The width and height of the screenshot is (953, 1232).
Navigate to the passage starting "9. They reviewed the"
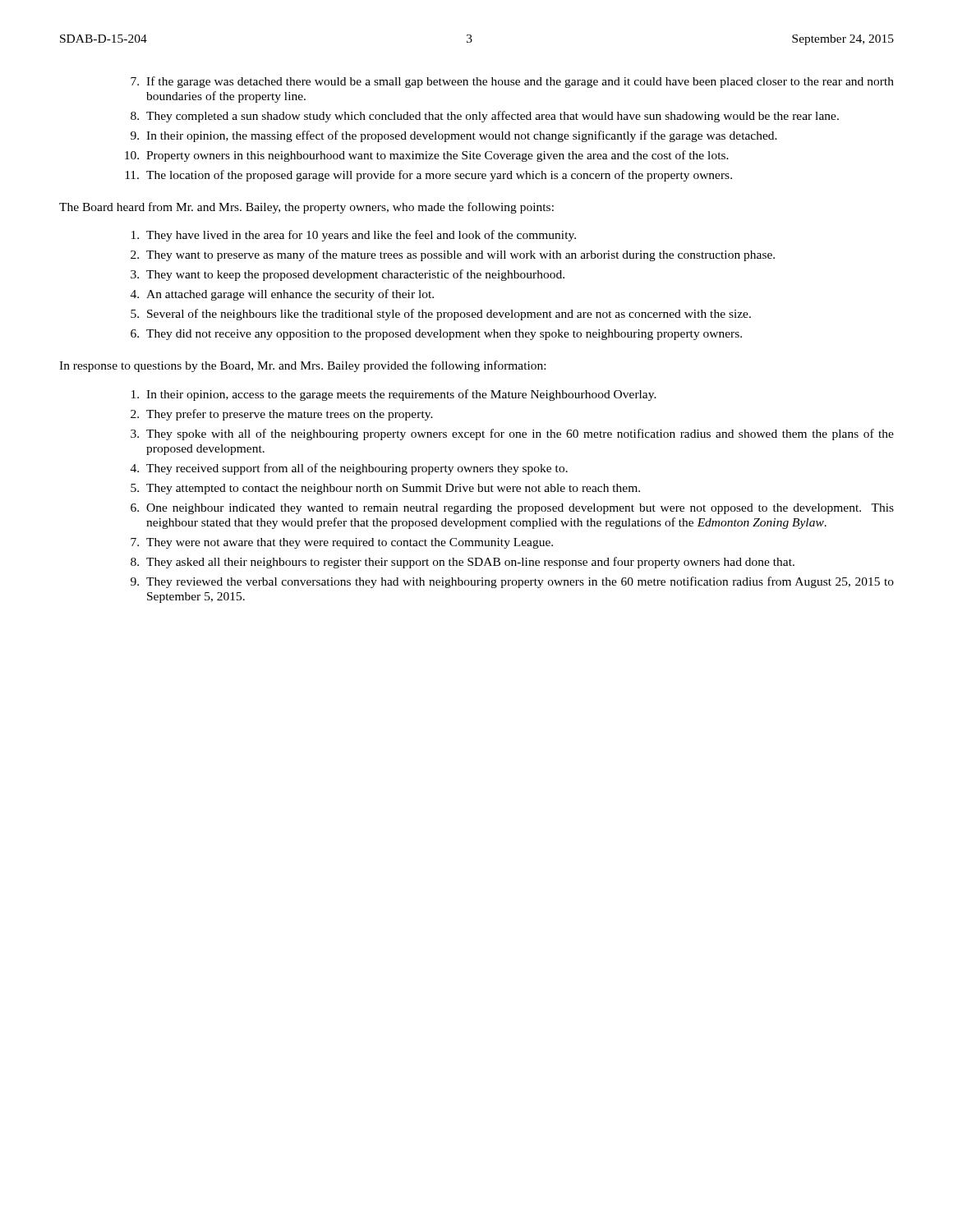tap(501, 589)
